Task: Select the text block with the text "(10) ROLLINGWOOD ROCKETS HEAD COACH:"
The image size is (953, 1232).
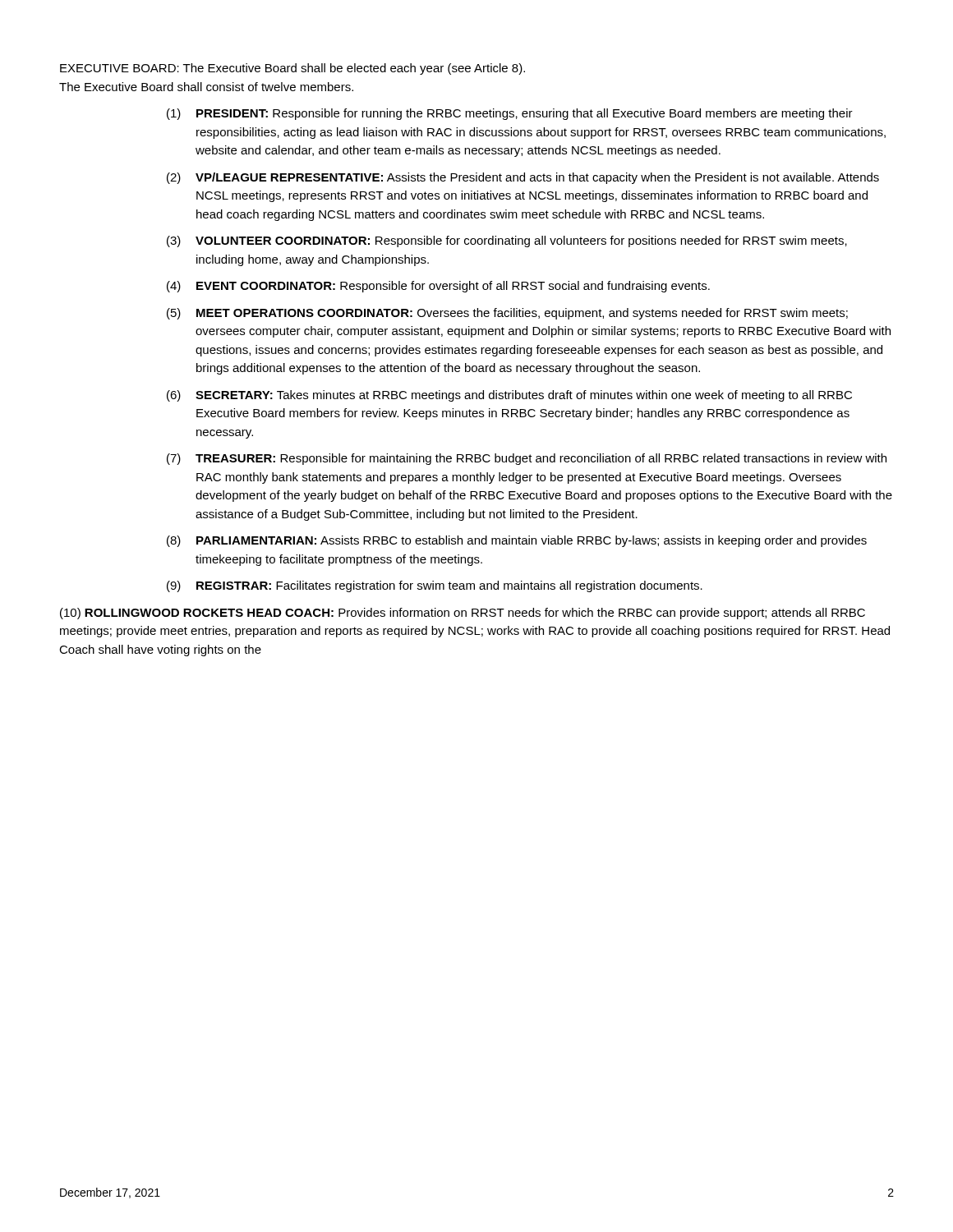Action: tap(475, 630)
